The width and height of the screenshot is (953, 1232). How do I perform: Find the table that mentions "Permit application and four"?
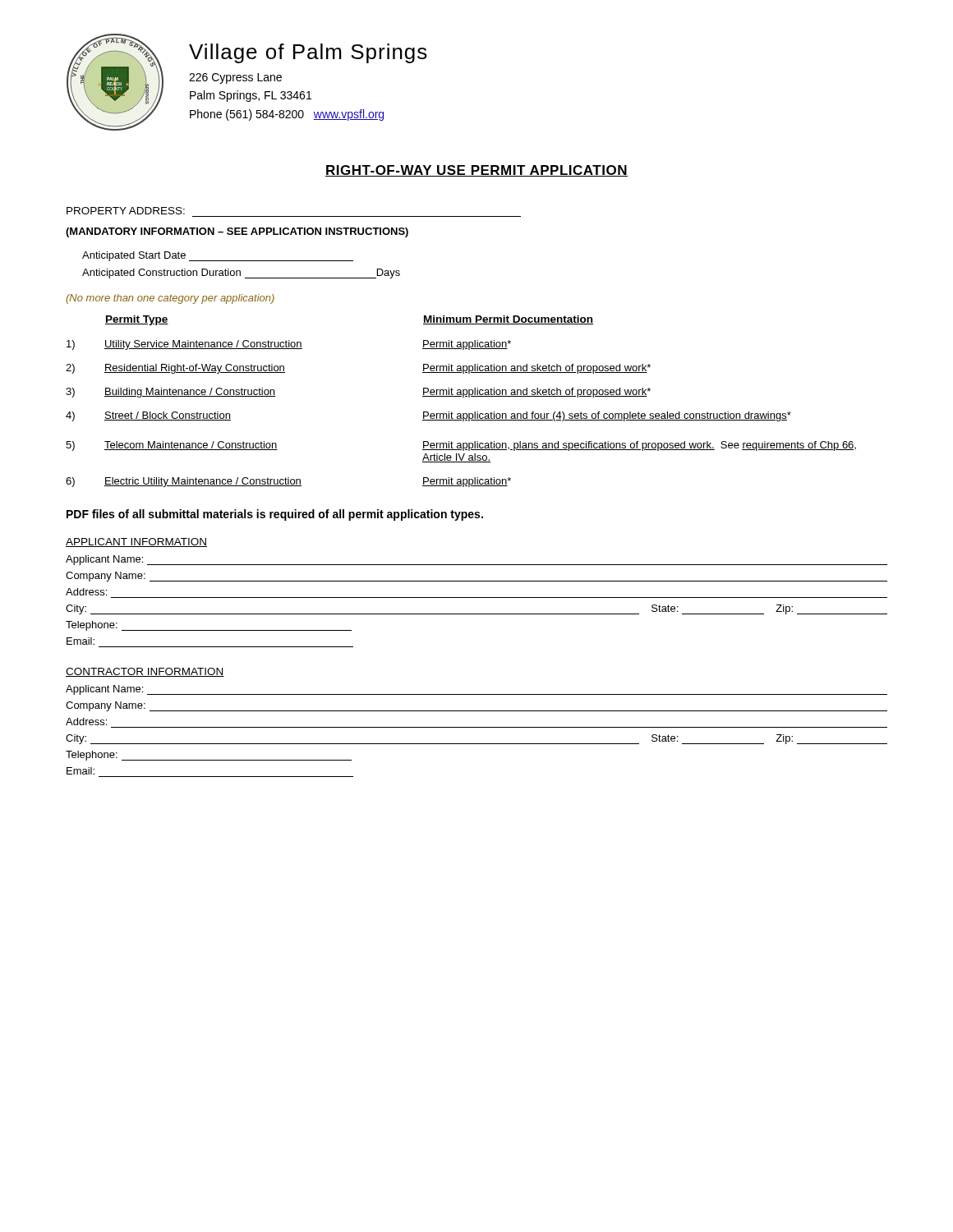[x=476, y=402]
